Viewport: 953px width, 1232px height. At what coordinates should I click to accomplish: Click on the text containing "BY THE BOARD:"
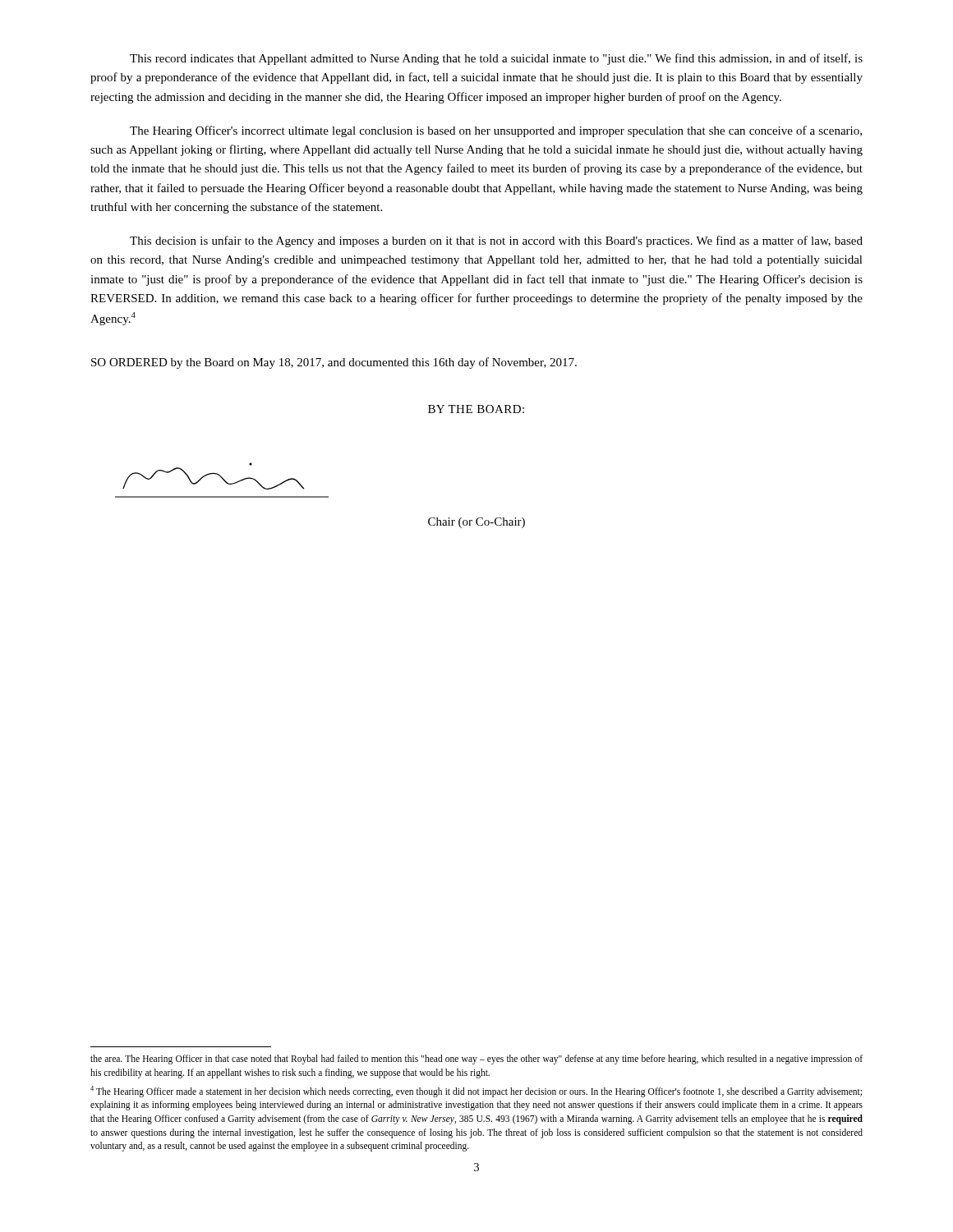476,409
